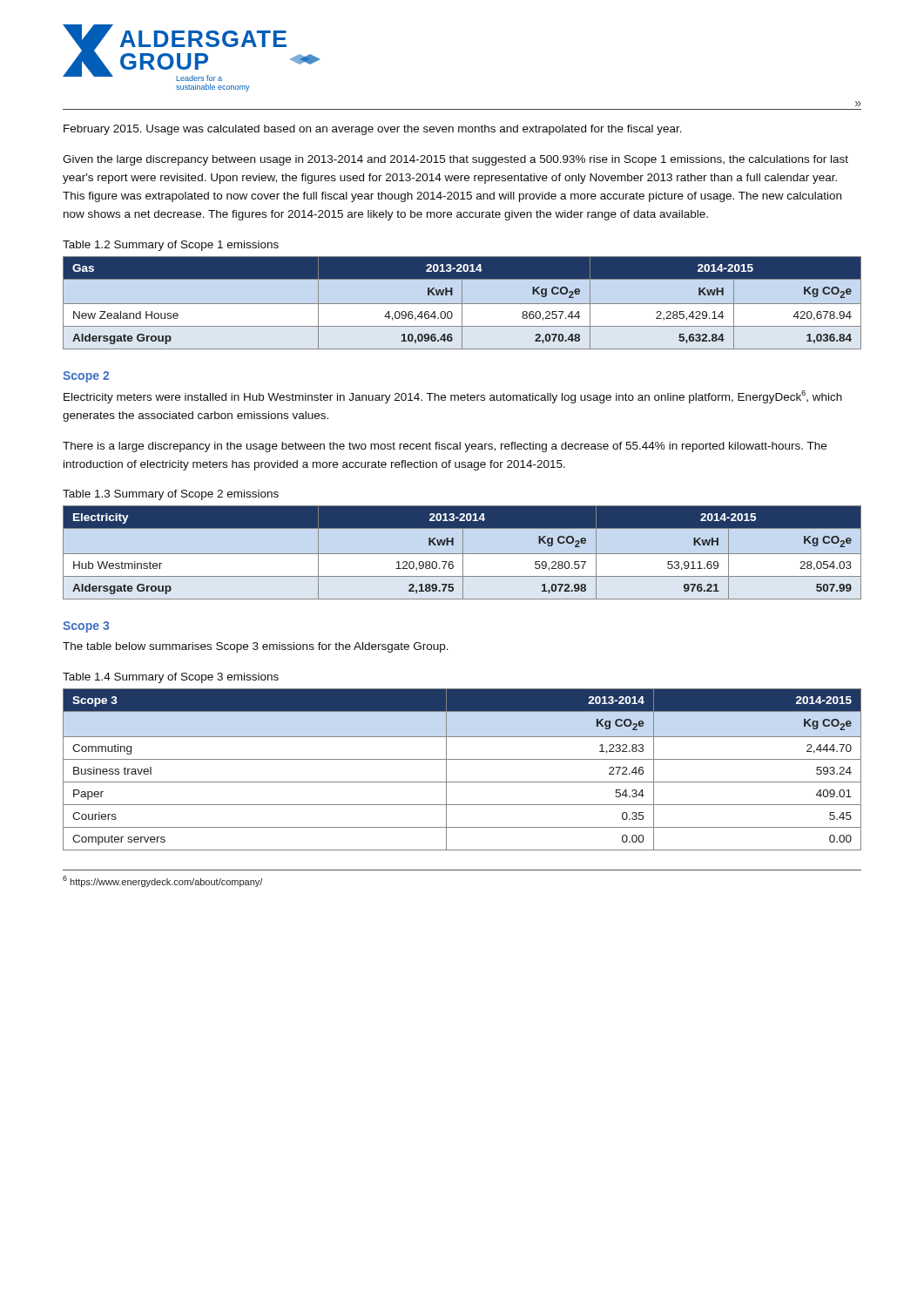Locate the passage starting "There is a large discrepancy in"

point(445,455)
